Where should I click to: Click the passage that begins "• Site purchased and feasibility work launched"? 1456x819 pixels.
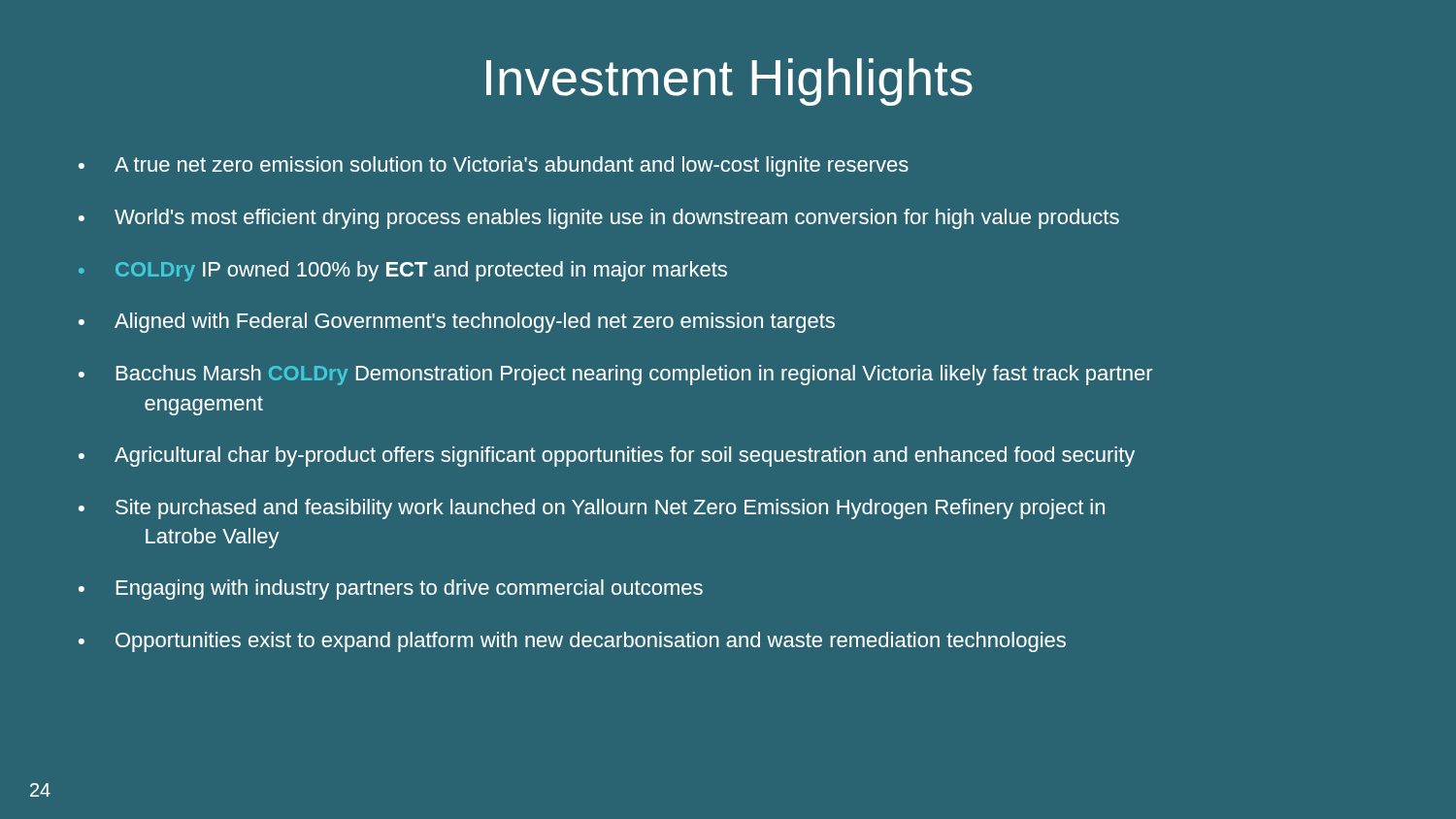pyautogui.click(x=728, y=522)
